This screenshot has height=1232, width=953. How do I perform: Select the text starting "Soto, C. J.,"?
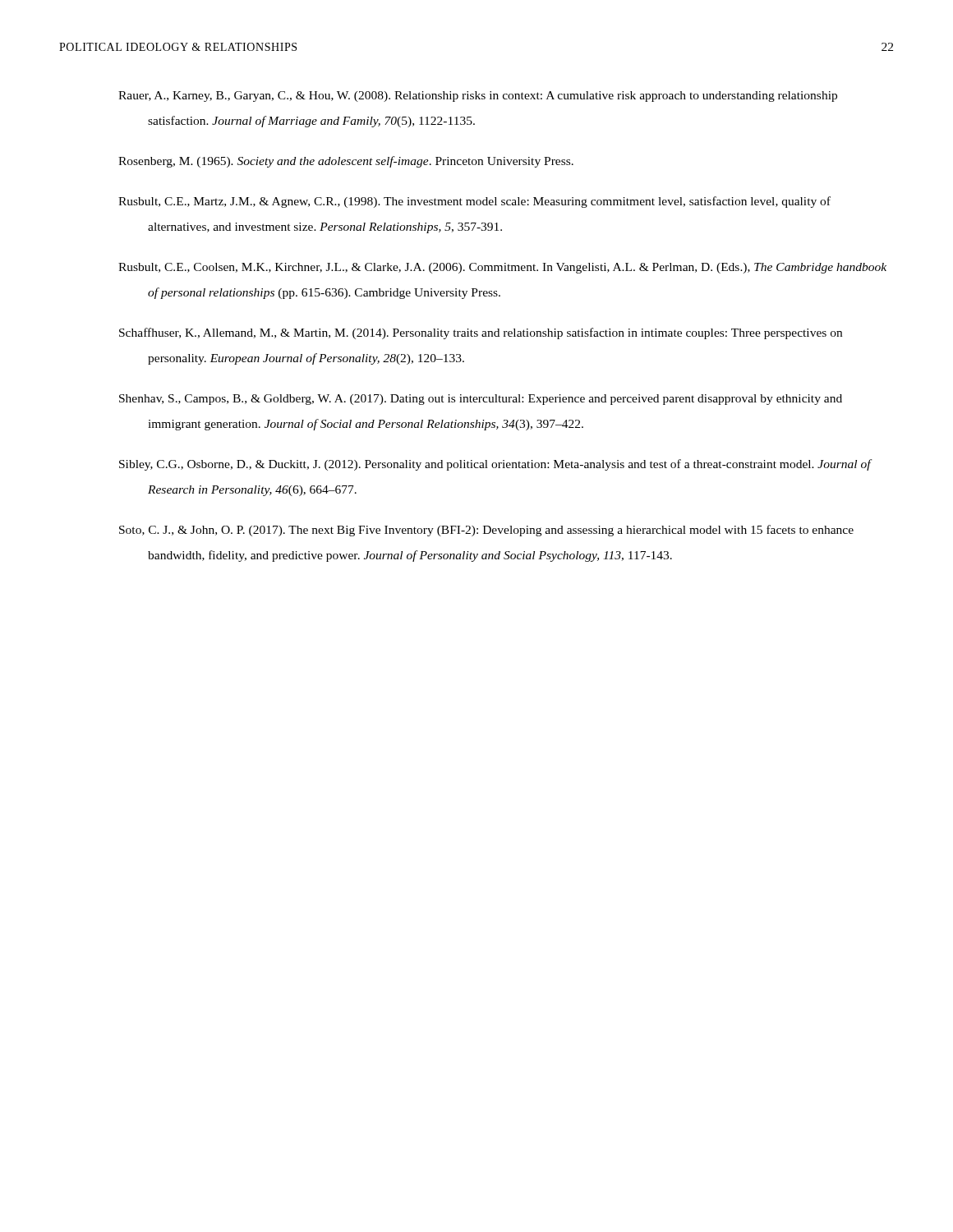pos(476,542)
